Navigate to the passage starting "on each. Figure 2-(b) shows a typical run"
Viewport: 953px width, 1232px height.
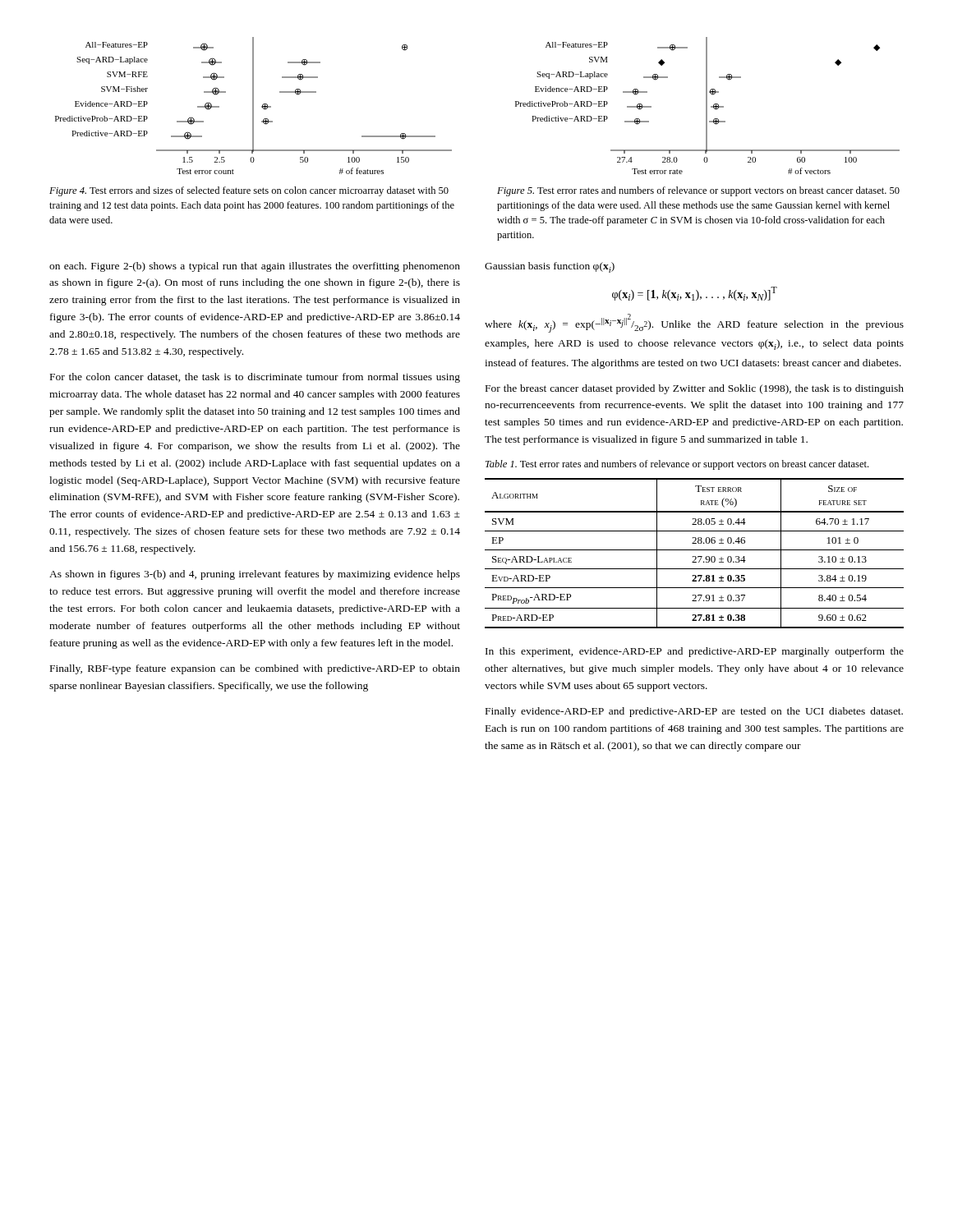[x=255, y=308]
